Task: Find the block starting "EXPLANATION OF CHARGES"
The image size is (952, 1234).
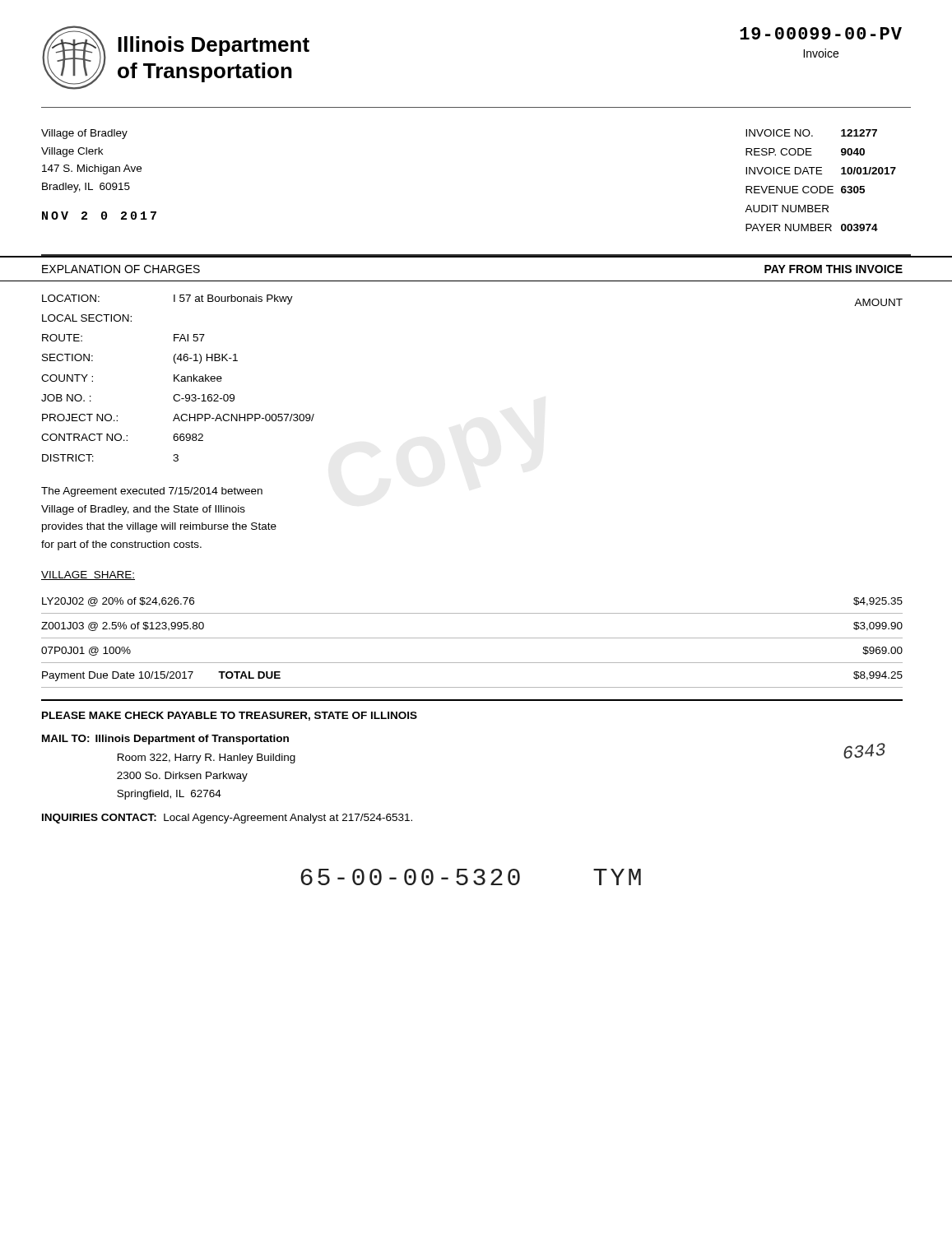Action: pos(121,269)
